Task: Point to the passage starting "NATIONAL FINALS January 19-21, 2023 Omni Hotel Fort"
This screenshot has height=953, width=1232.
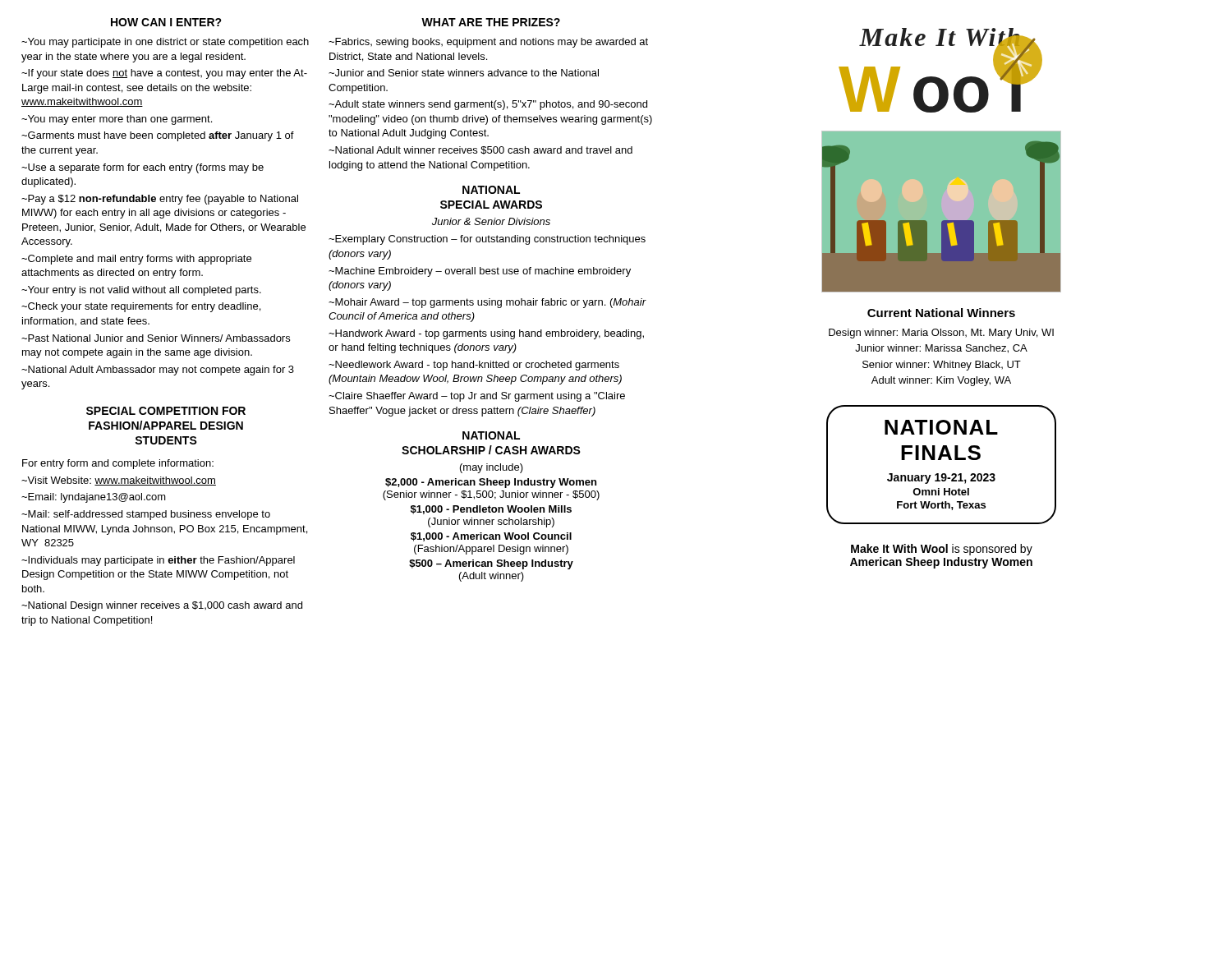Action: 941,463
